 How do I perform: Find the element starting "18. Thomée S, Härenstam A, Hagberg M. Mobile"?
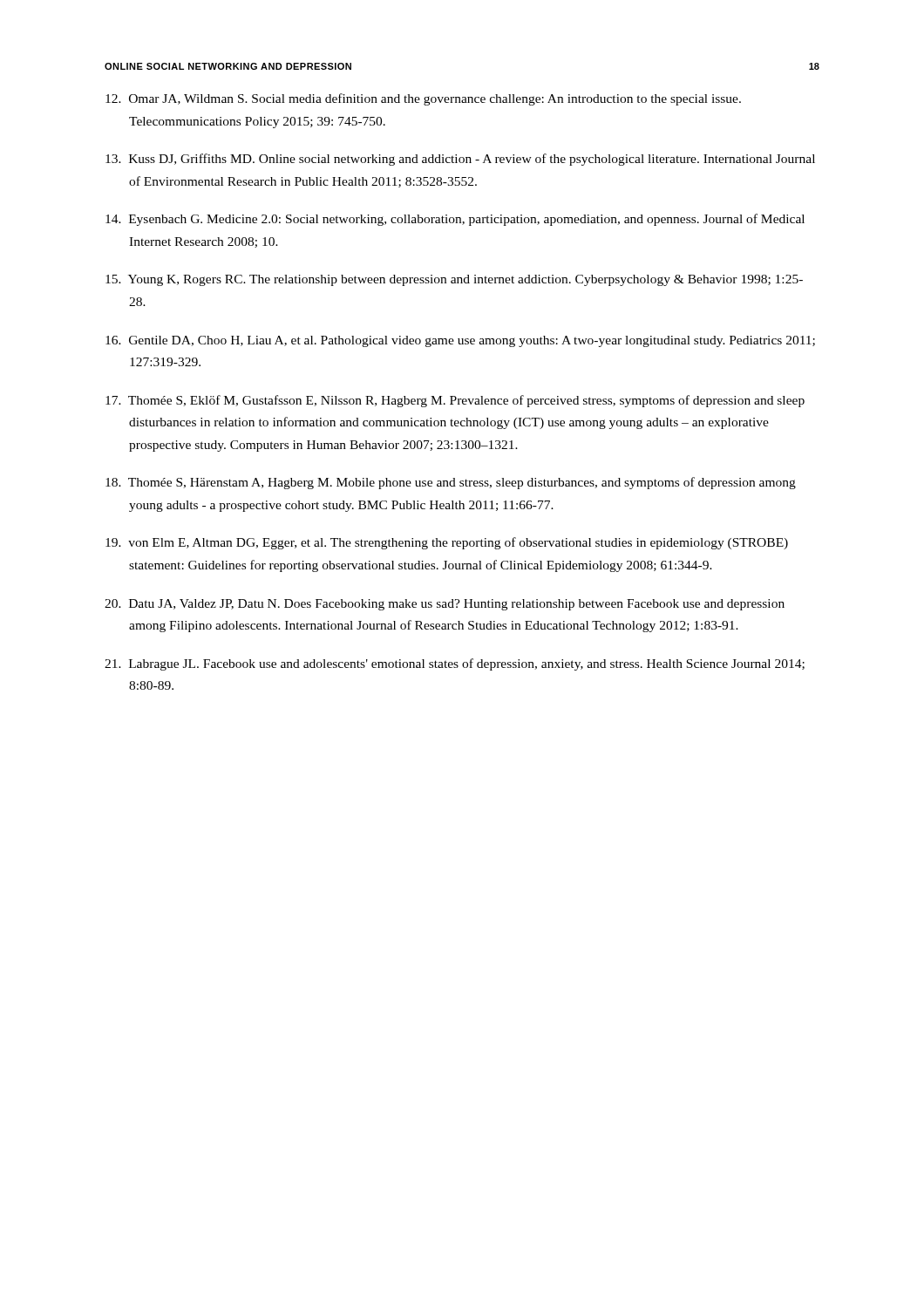pyautogui.click(x=450, y=493)
